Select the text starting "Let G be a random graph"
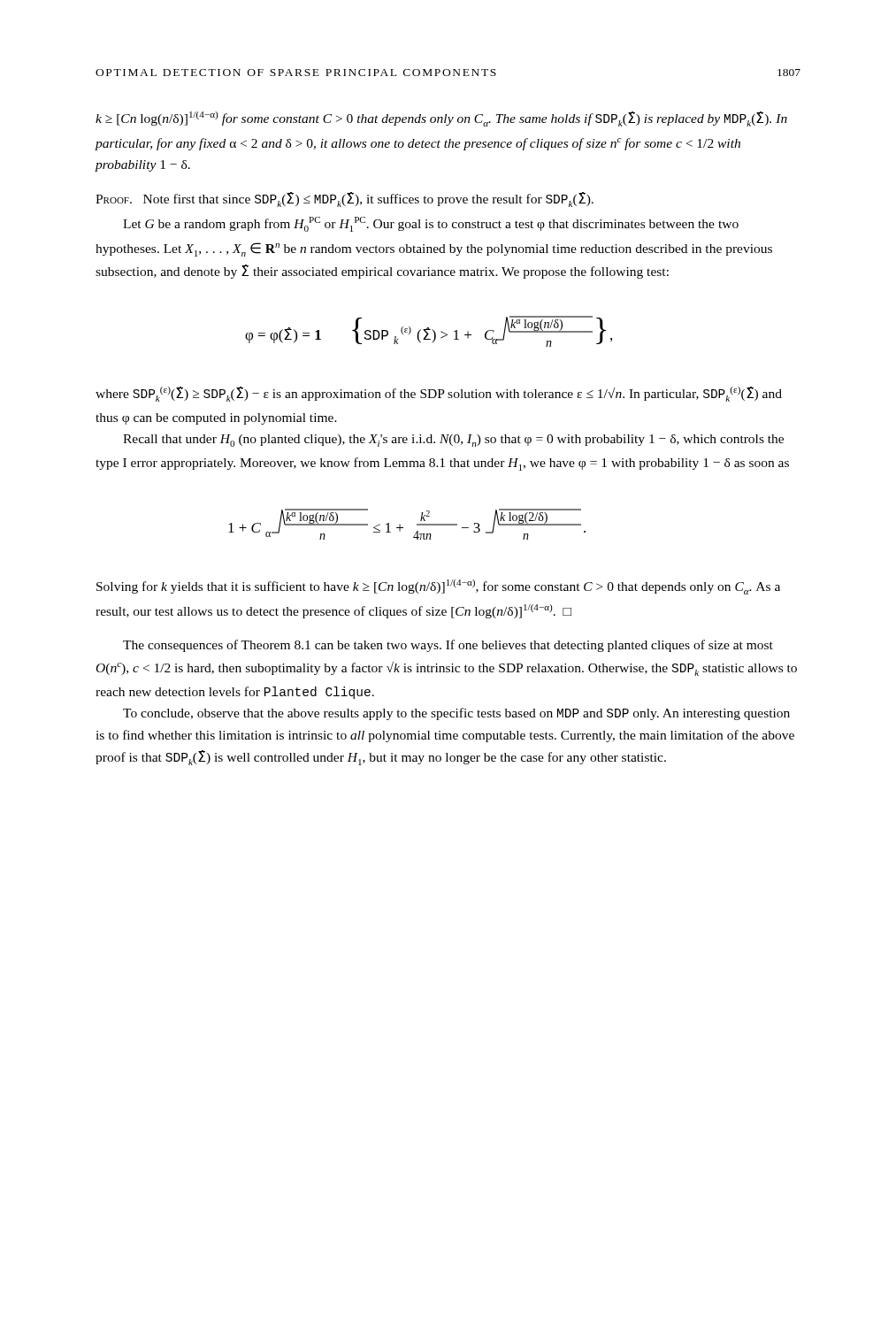896x1327 pixels. point(448,247)
